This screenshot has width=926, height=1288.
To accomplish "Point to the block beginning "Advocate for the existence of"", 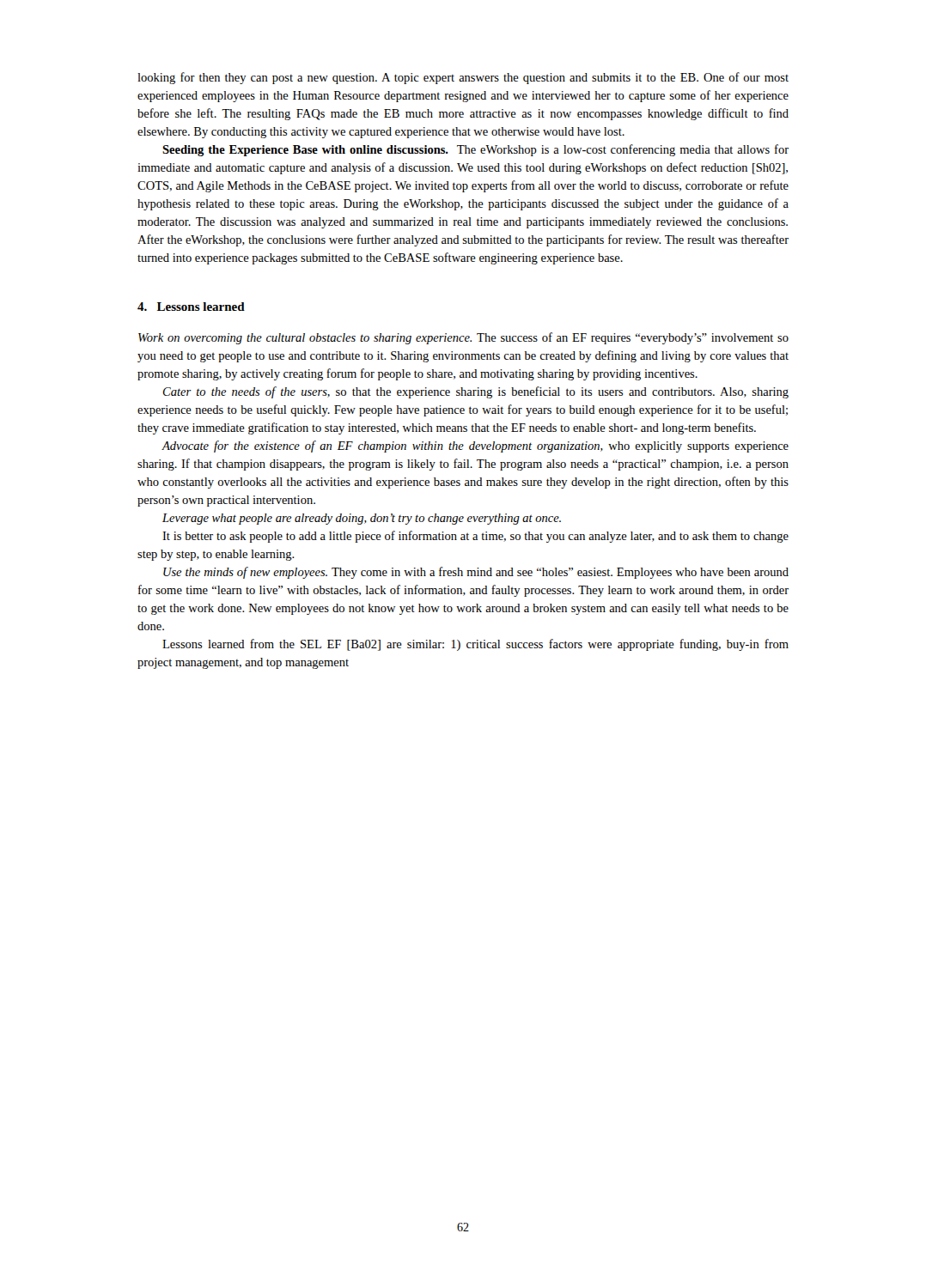I will (463, 473).
